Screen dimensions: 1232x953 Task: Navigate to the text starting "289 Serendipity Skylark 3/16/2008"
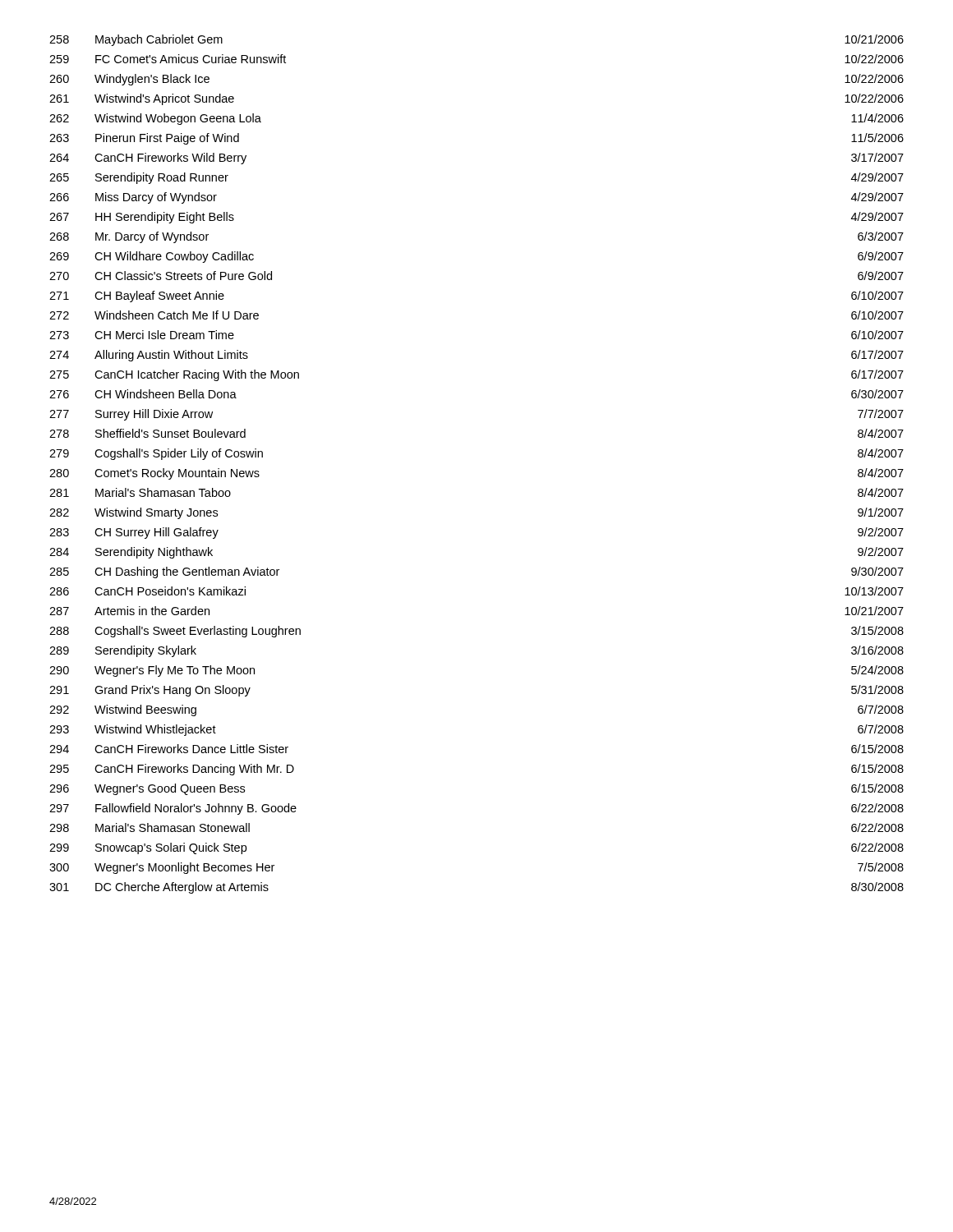tap(149, 651)
